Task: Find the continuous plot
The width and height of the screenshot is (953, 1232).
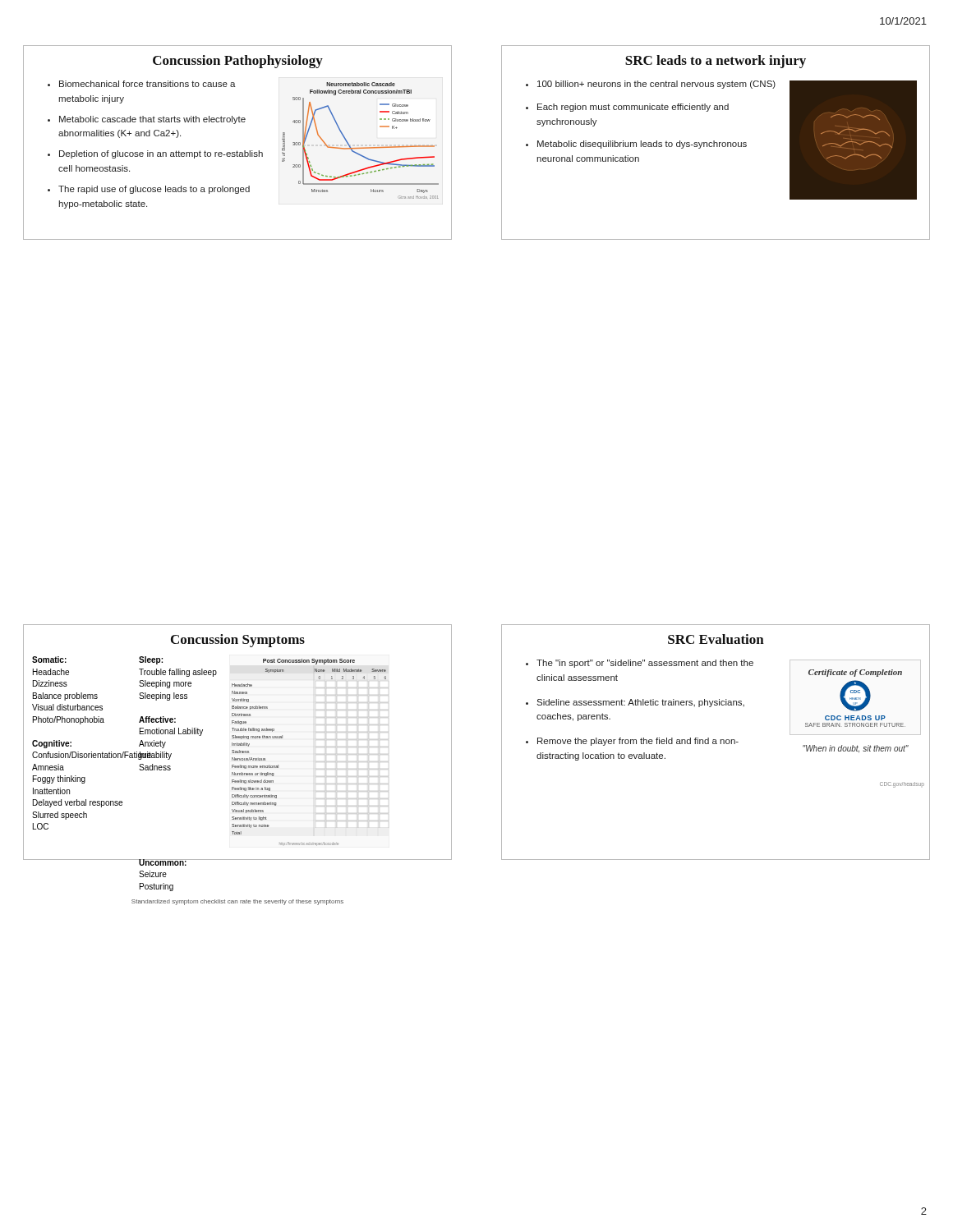Action: tap(361, 143)
